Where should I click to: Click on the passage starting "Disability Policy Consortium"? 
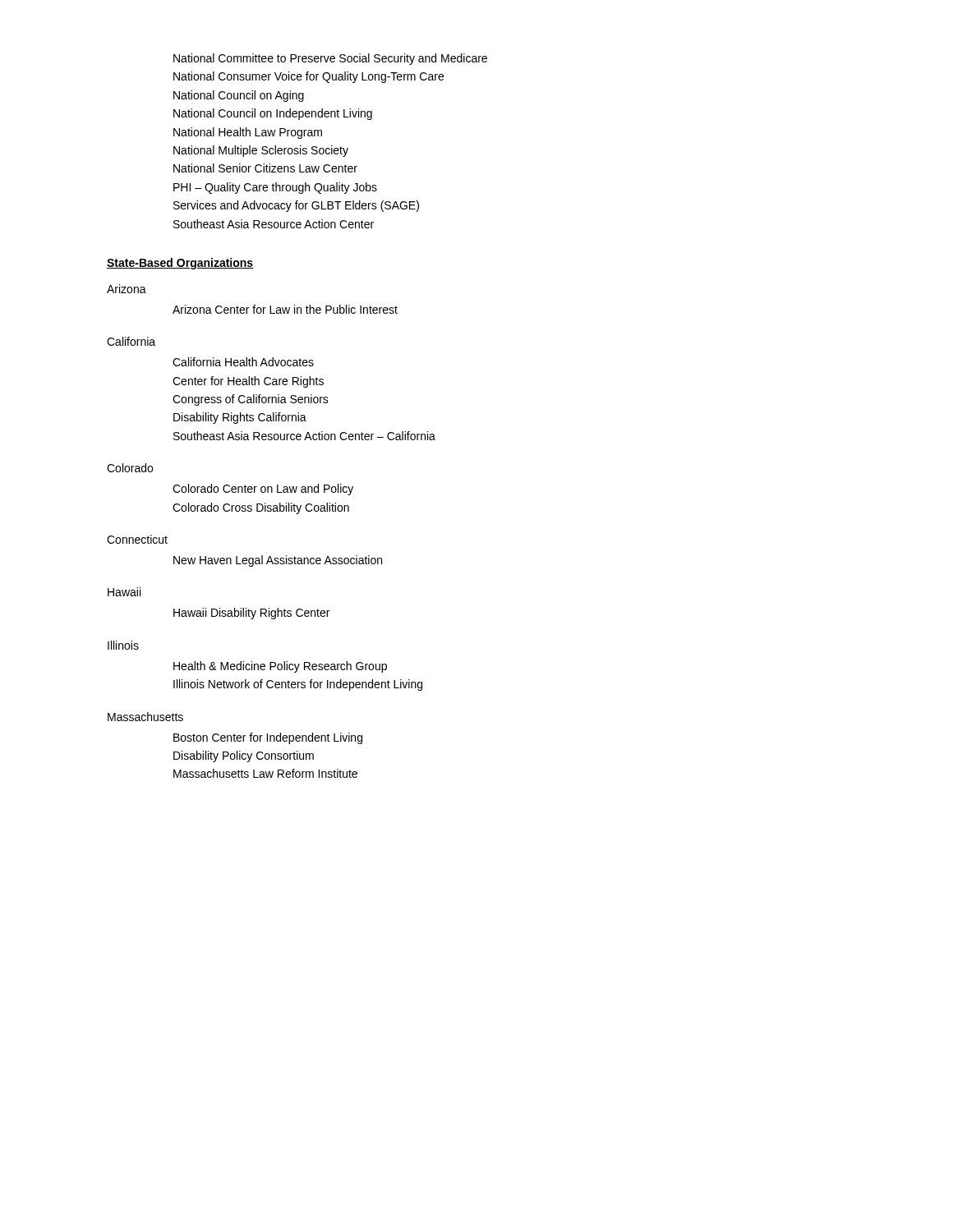click(x=243, y=756)
